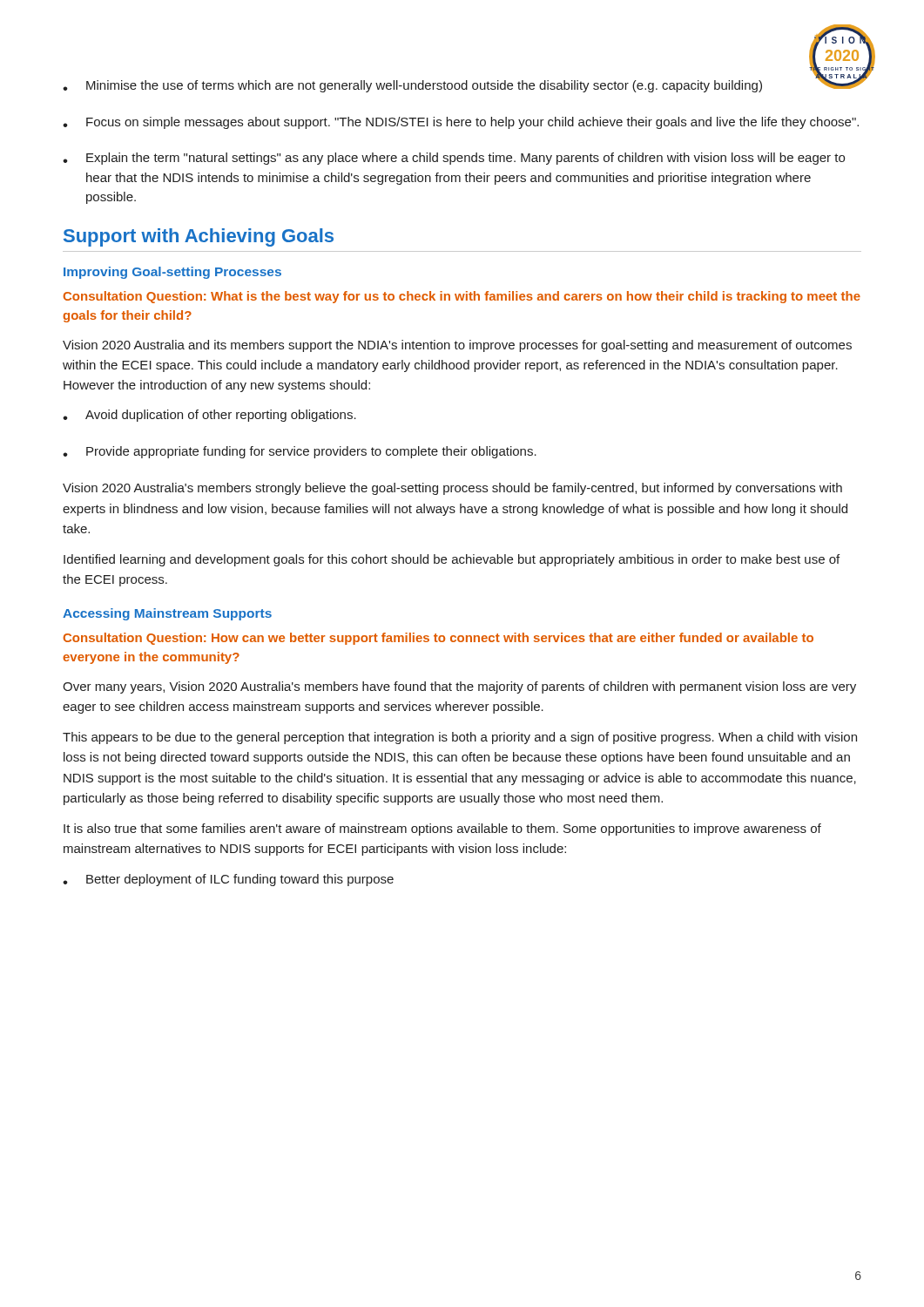The height and width of the screenshot is (1307, 924).
Task: Select the region starting "• Provide appropriate"
Action: point(462,454)
